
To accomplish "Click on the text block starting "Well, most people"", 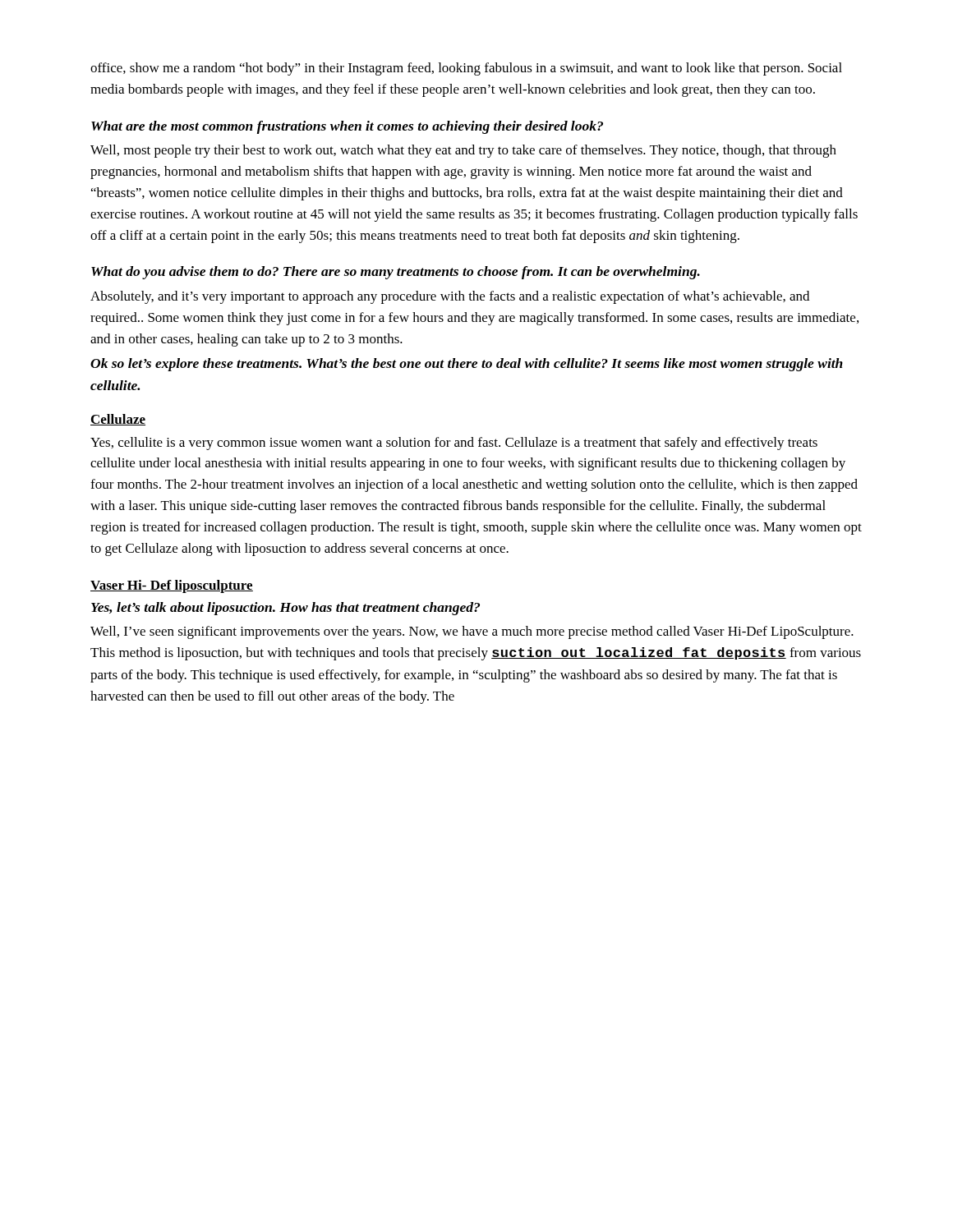I will (x=476, y=193).
